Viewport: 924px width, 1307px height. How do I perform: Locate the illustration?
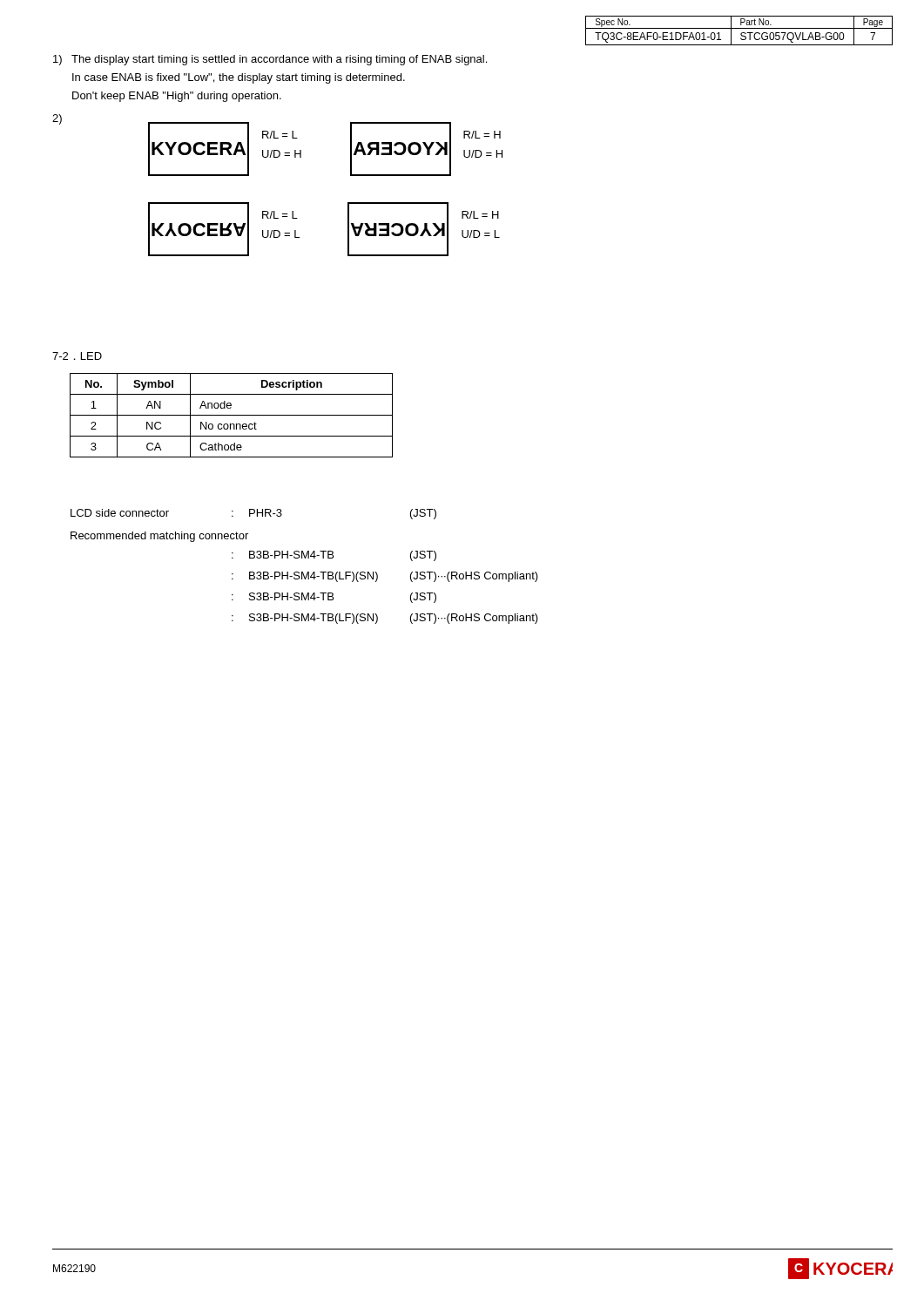pyautogui.click(x=326, y=189)
